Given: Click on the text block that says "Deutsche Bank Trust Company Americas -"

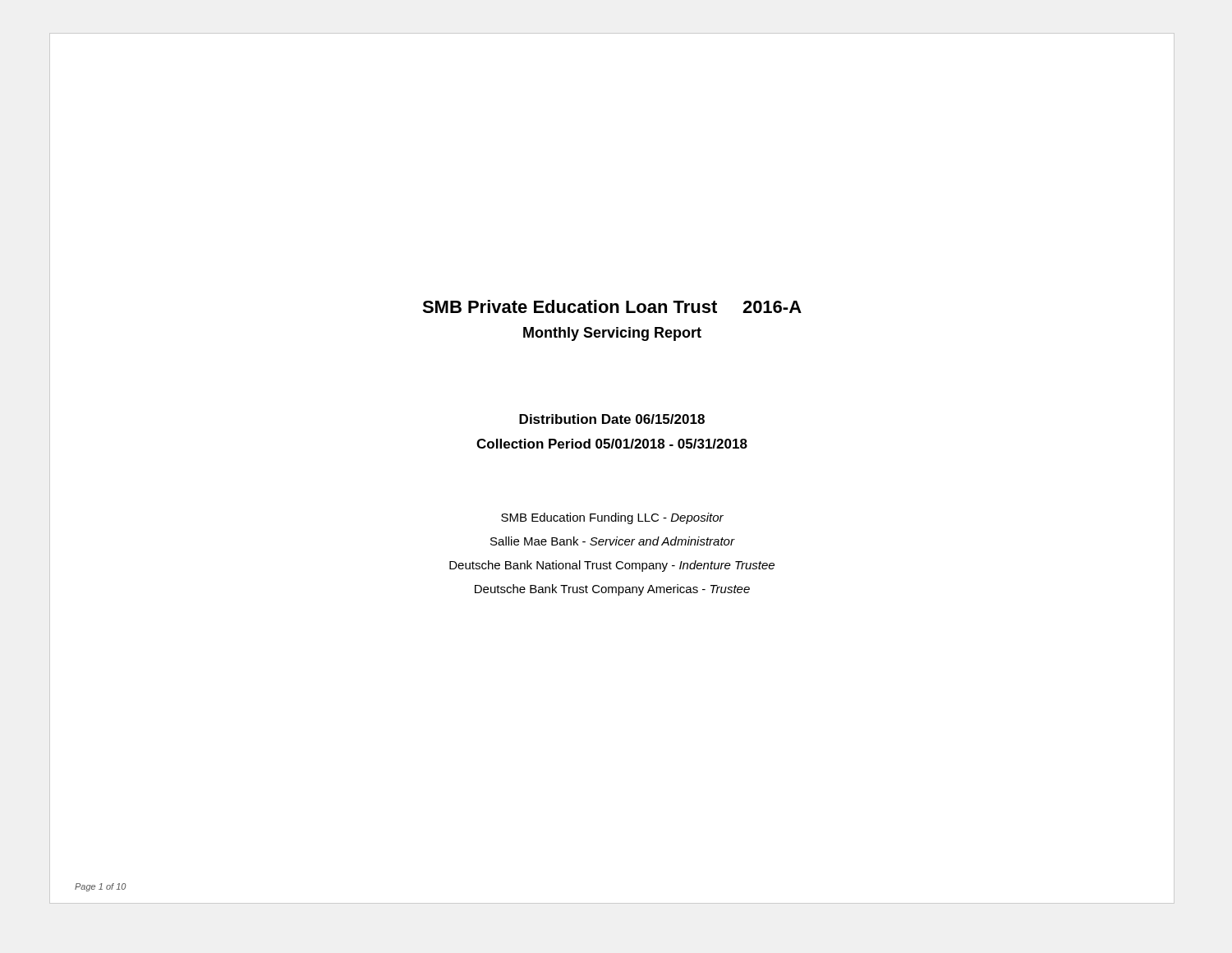Looking at the screenshot, I should click(x=612, y=589).
